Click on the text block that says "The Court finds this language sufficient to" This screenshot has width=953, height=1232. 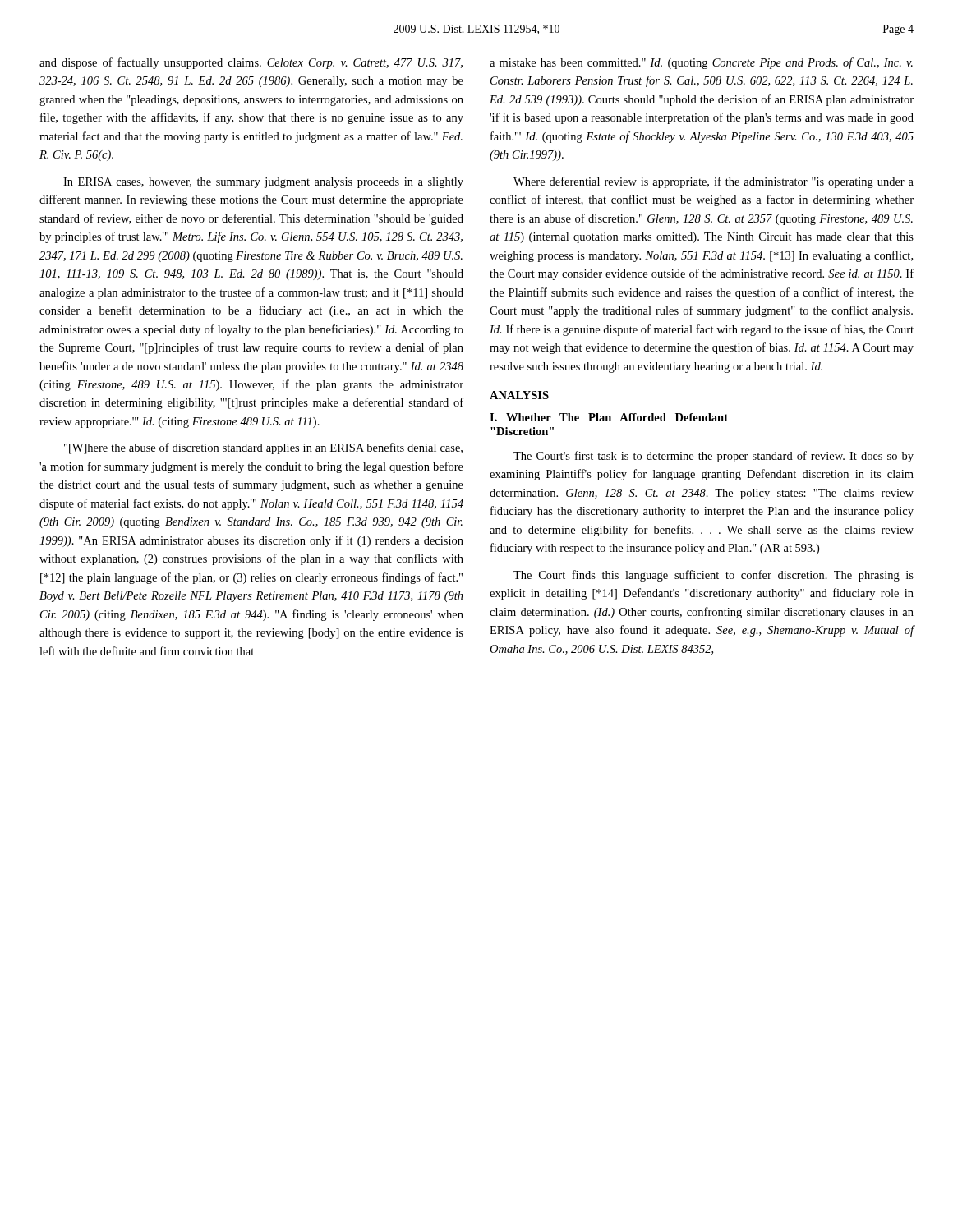coord(702,612)
